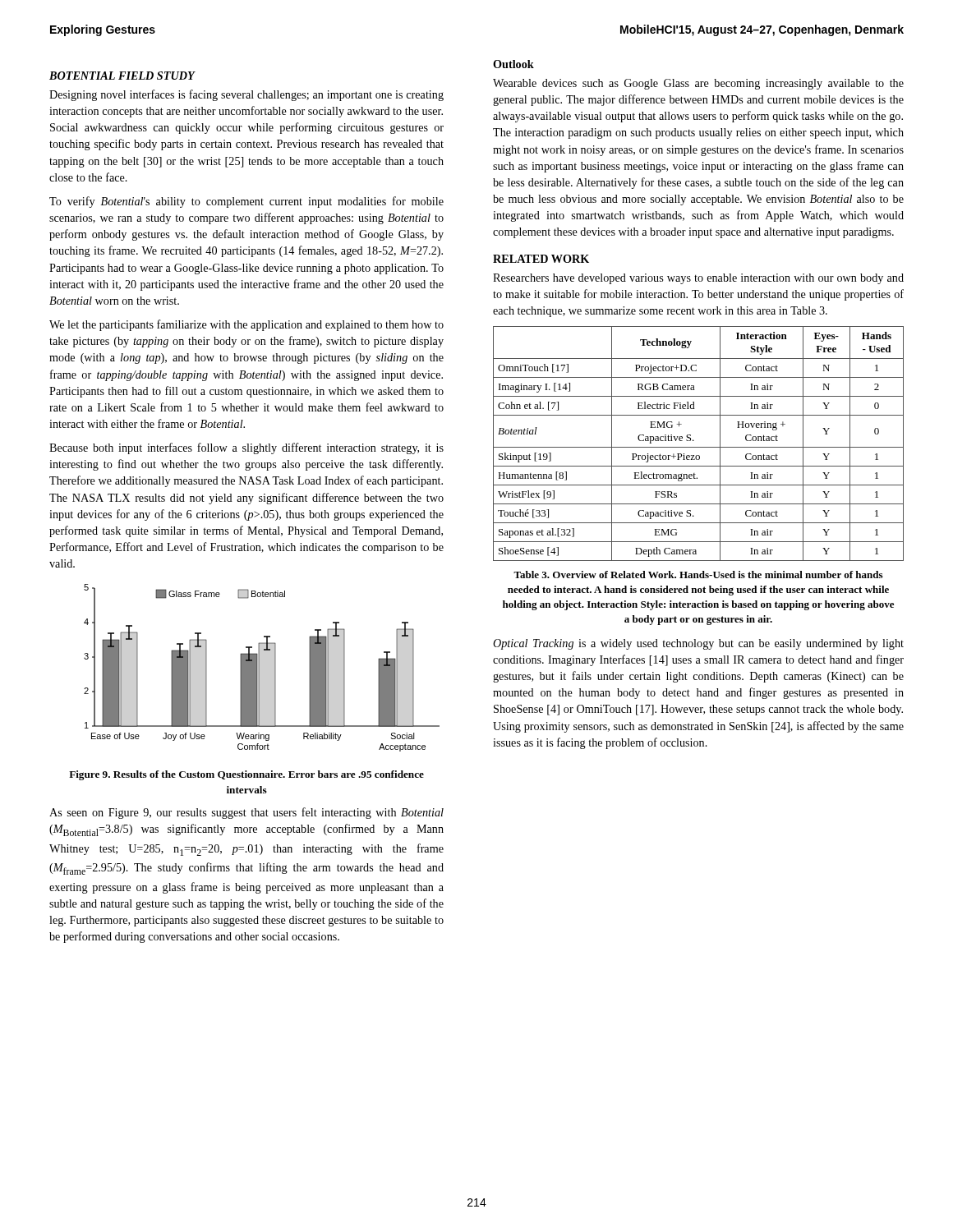Find the caption on this page that starts "Figure 9. Results of the Custom Questionnaire."
This screenshot has width=953, height=1232.
(x=246, y=782)
